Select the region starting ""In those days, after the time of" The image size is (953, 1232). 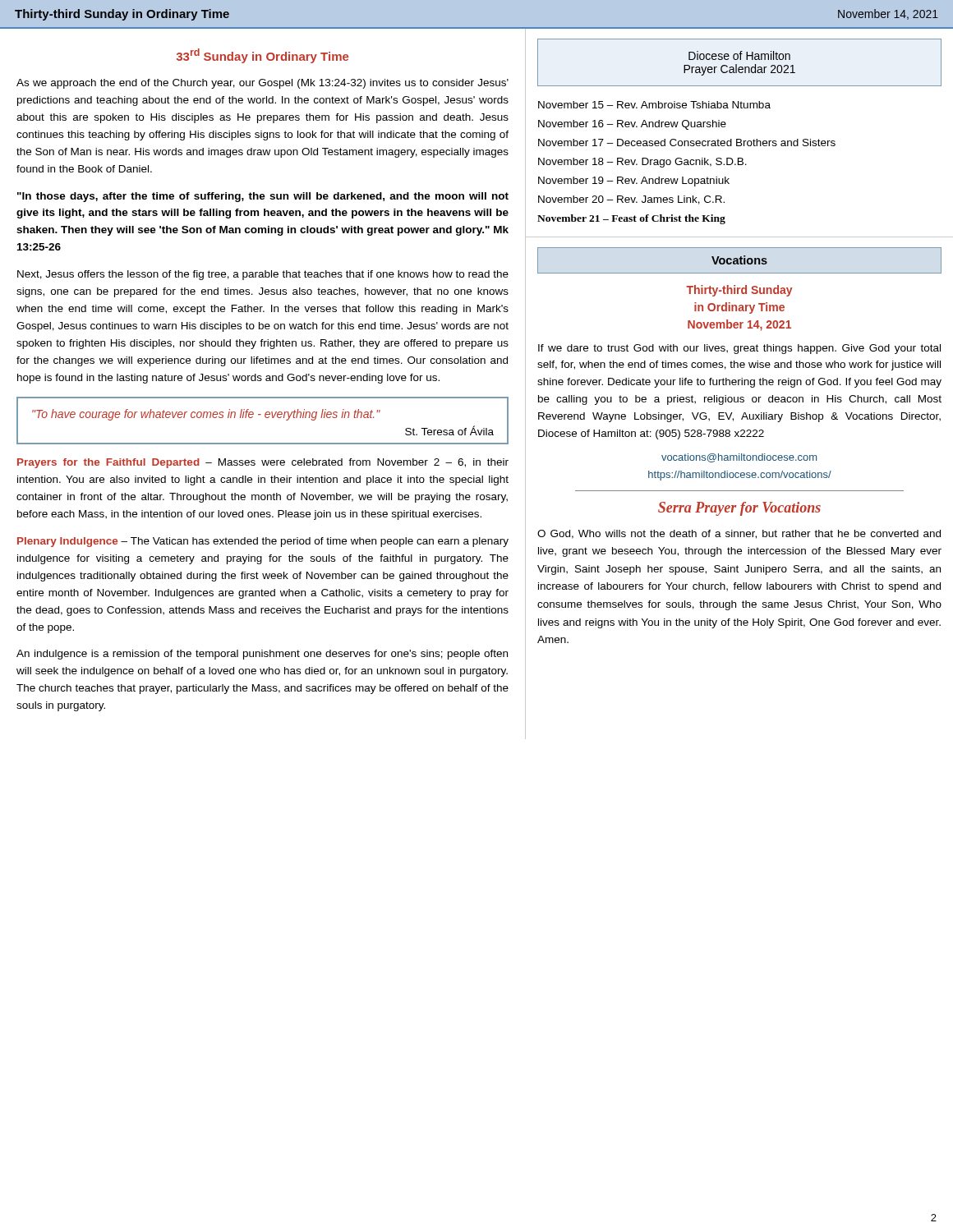262,221
